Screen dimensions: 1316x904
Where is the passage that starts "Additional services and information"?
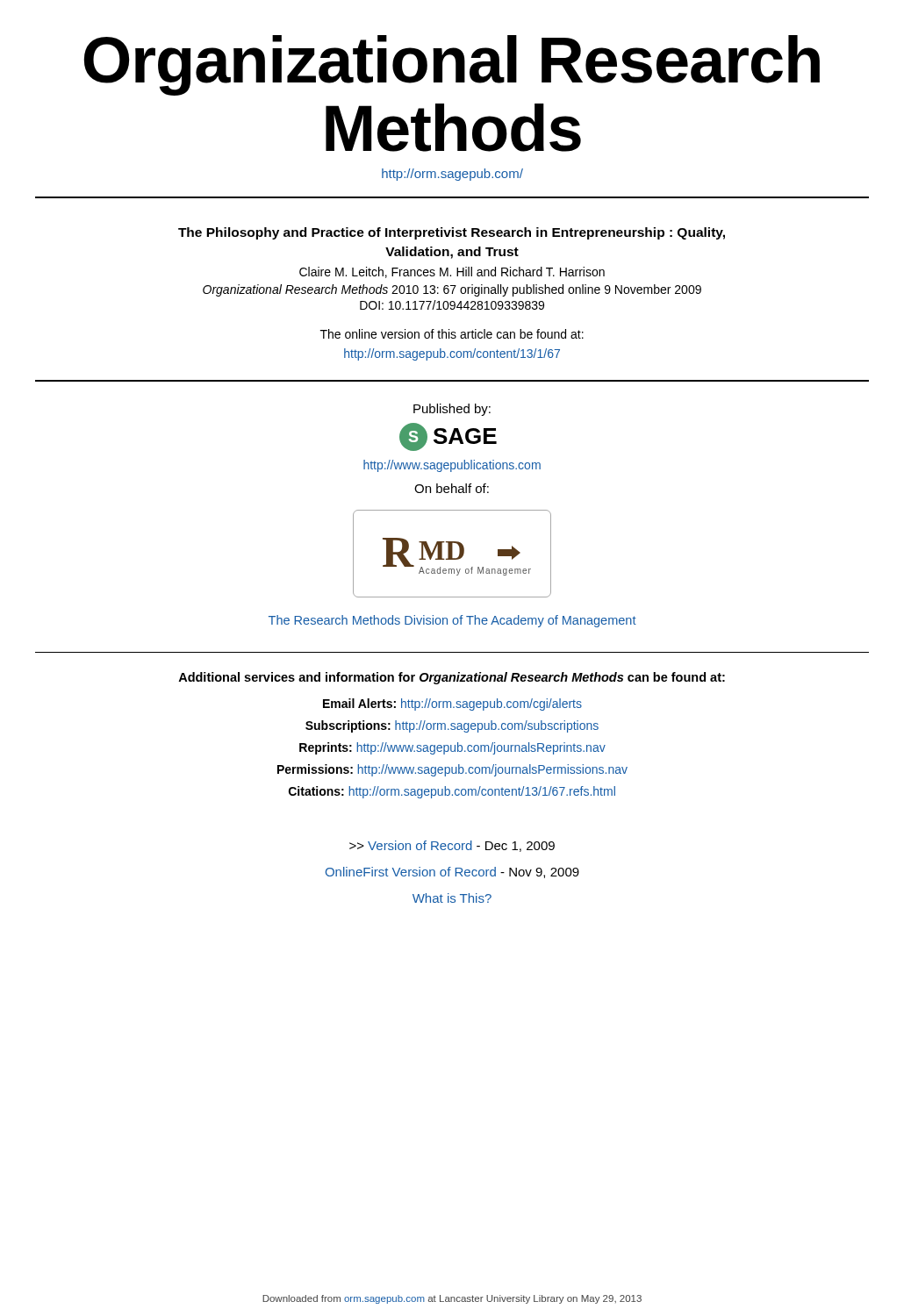[452, 677]
